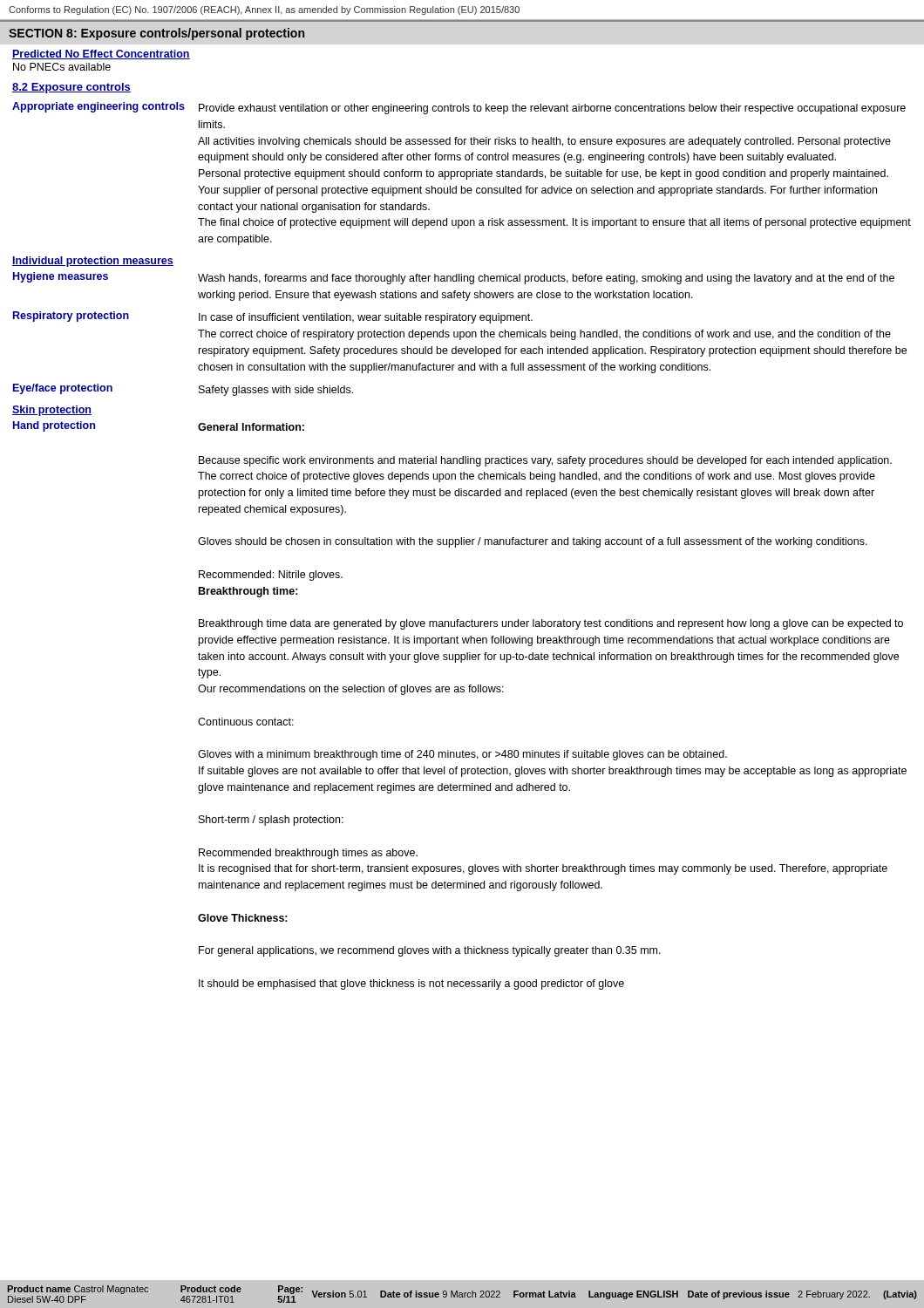Image resolution: width=924 pixels, height=1308 pixels.
Task: Find the passage starting "Hygiene measures Wash"
Action: click(x=462, y=286)
